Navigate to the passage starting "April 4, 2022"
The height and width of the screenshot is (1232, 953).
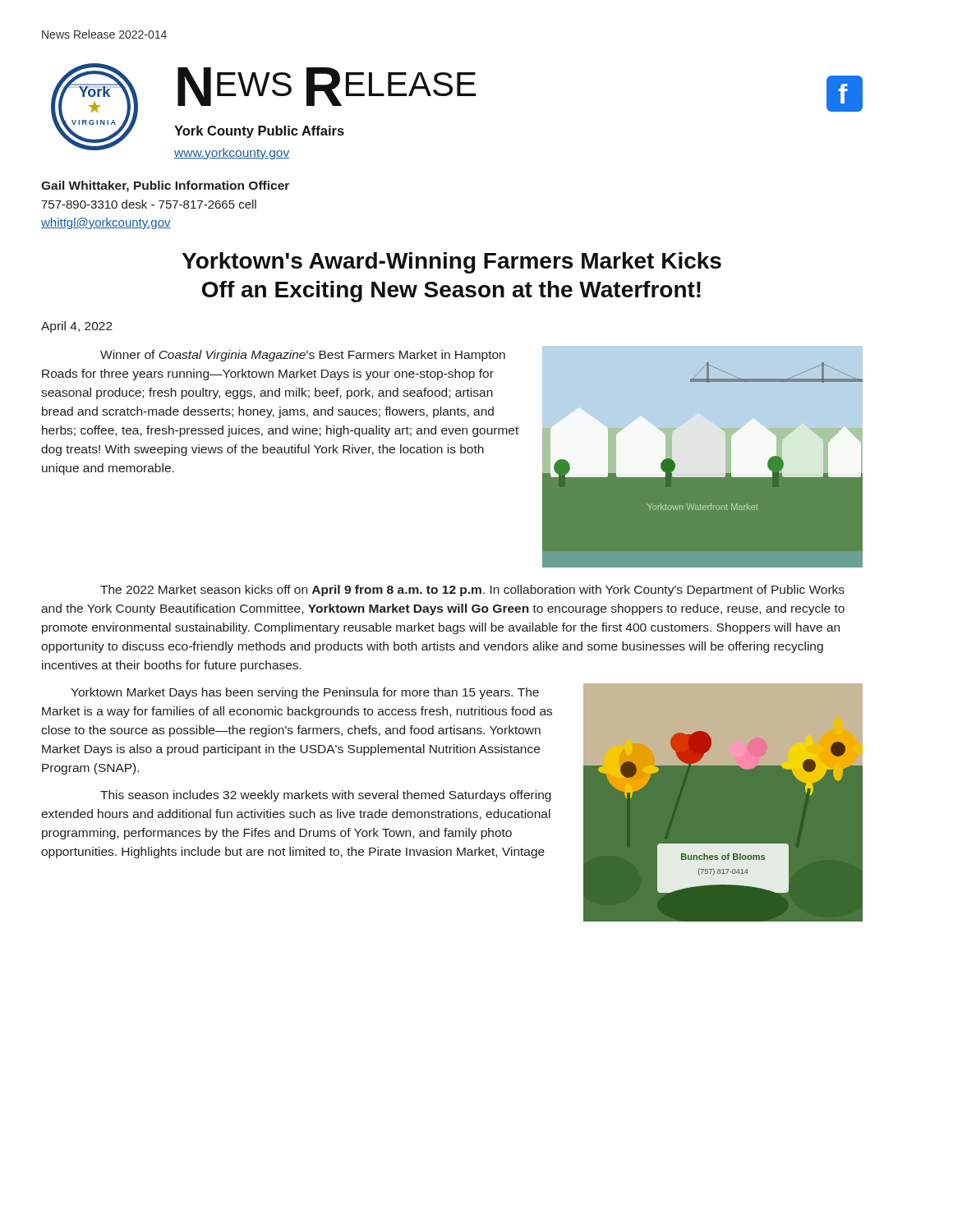click(x=77, y=326)
